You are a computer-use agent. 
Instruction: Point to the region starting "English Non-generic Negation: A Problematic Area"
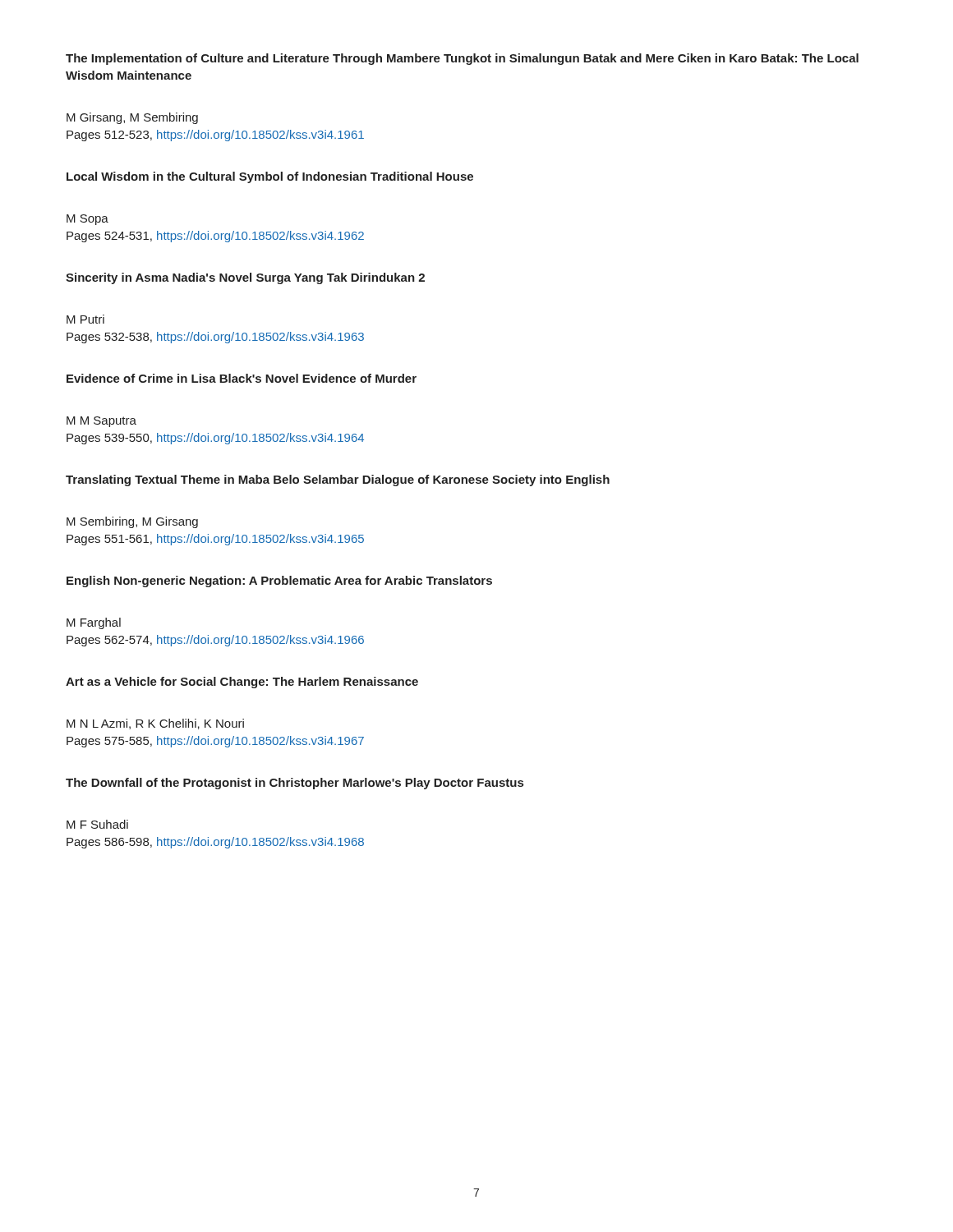click(x=476, y=580)
